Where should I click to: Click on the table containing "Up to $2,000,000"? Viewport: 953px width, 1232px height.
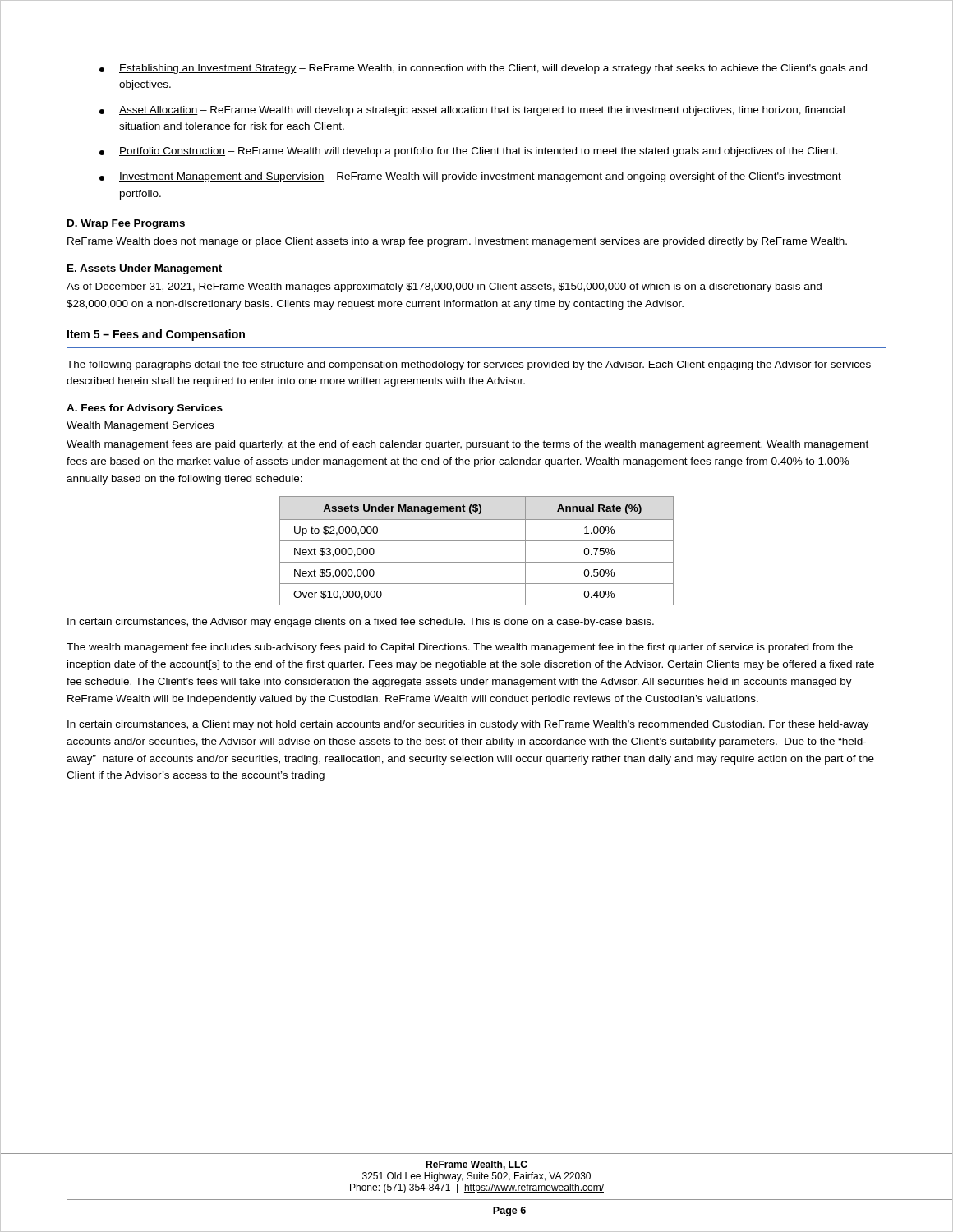pos(476,551)
